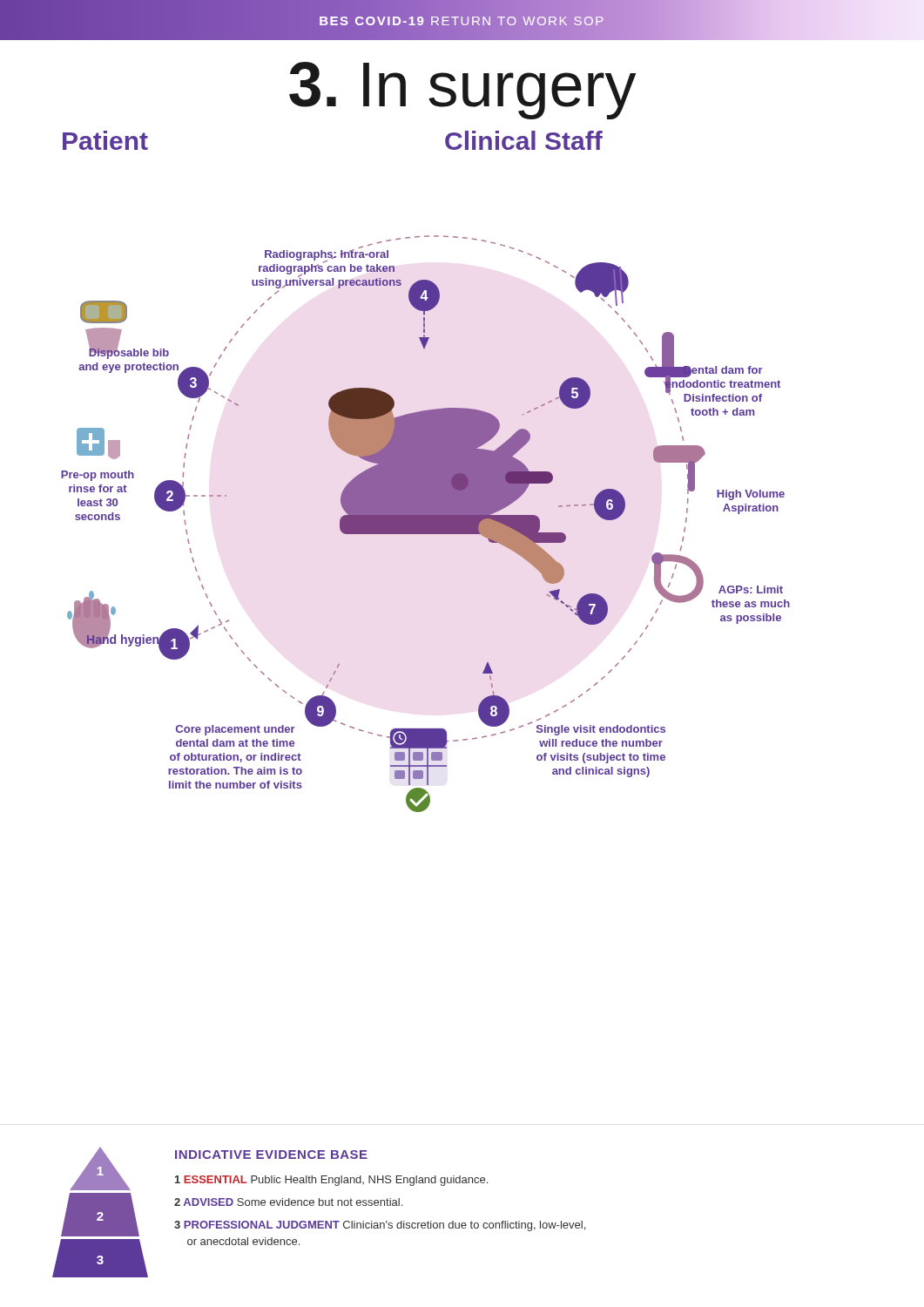Point to the block beginning "2 ADVISED Some evidence but"
924x1307 pixels.
[x=289, y=1202]
